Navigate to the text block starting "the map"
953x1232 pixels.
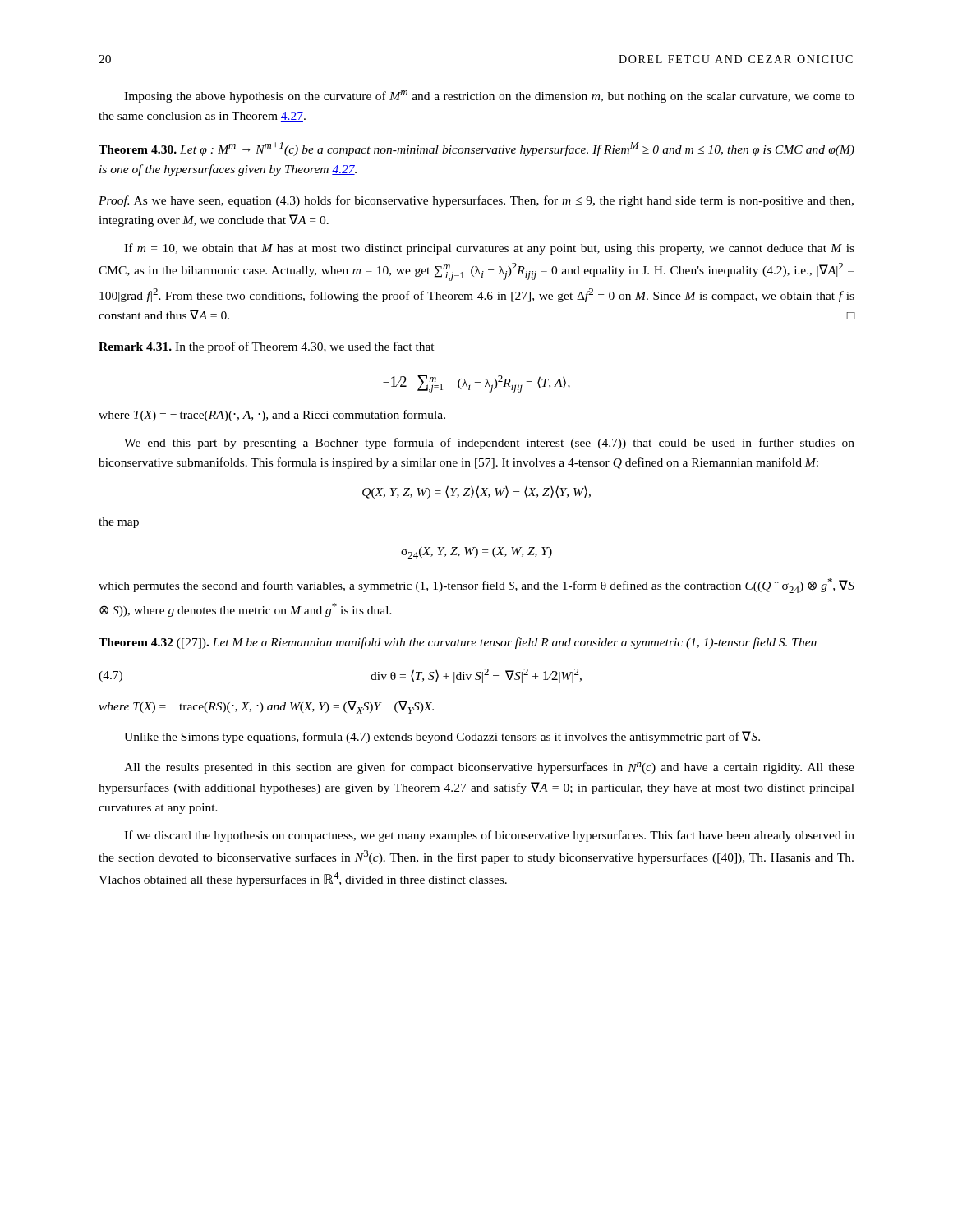[119, 523]
